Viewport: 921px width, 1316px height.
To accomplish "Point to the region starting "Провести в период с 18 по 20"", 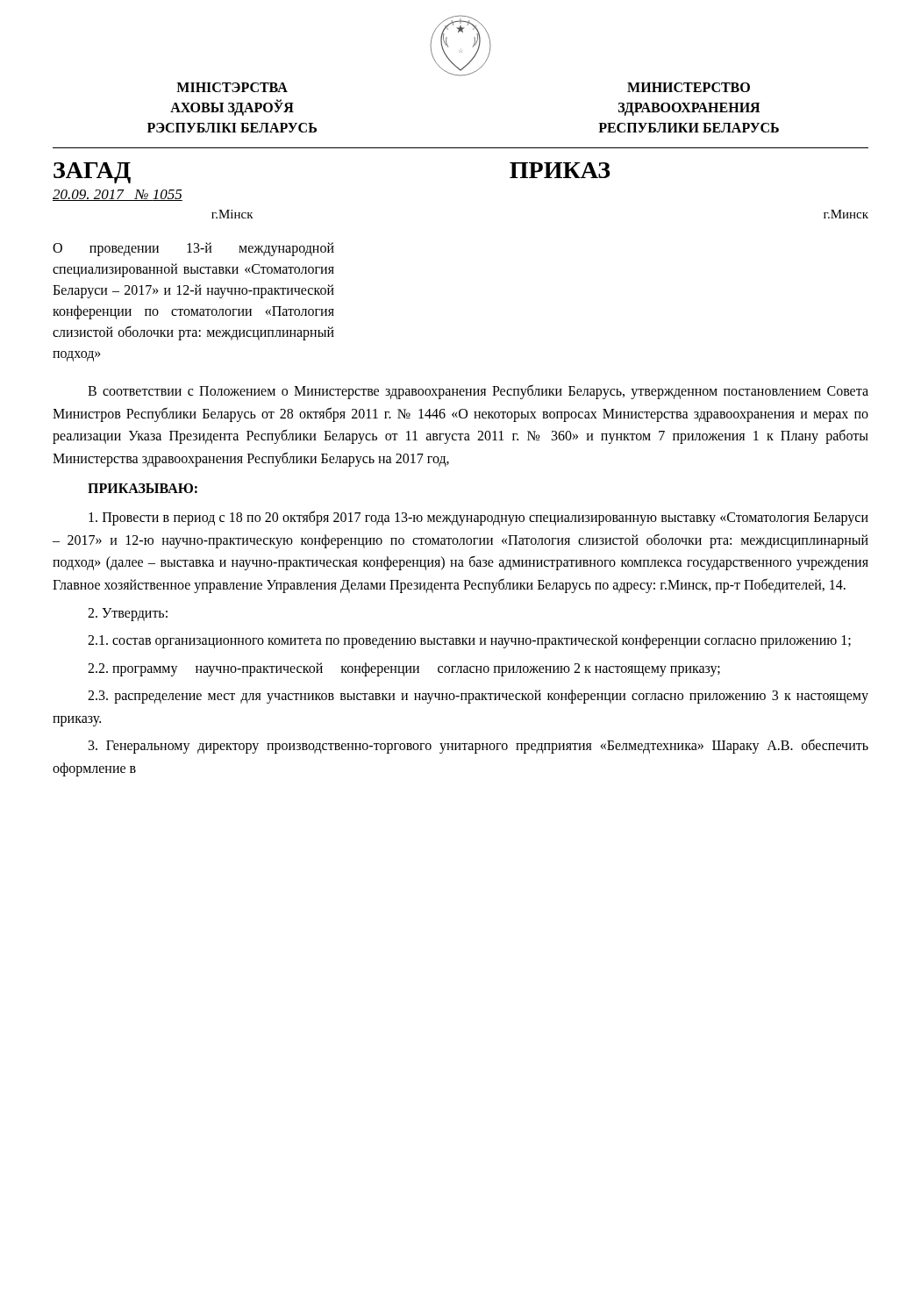I will click(460, 551).
